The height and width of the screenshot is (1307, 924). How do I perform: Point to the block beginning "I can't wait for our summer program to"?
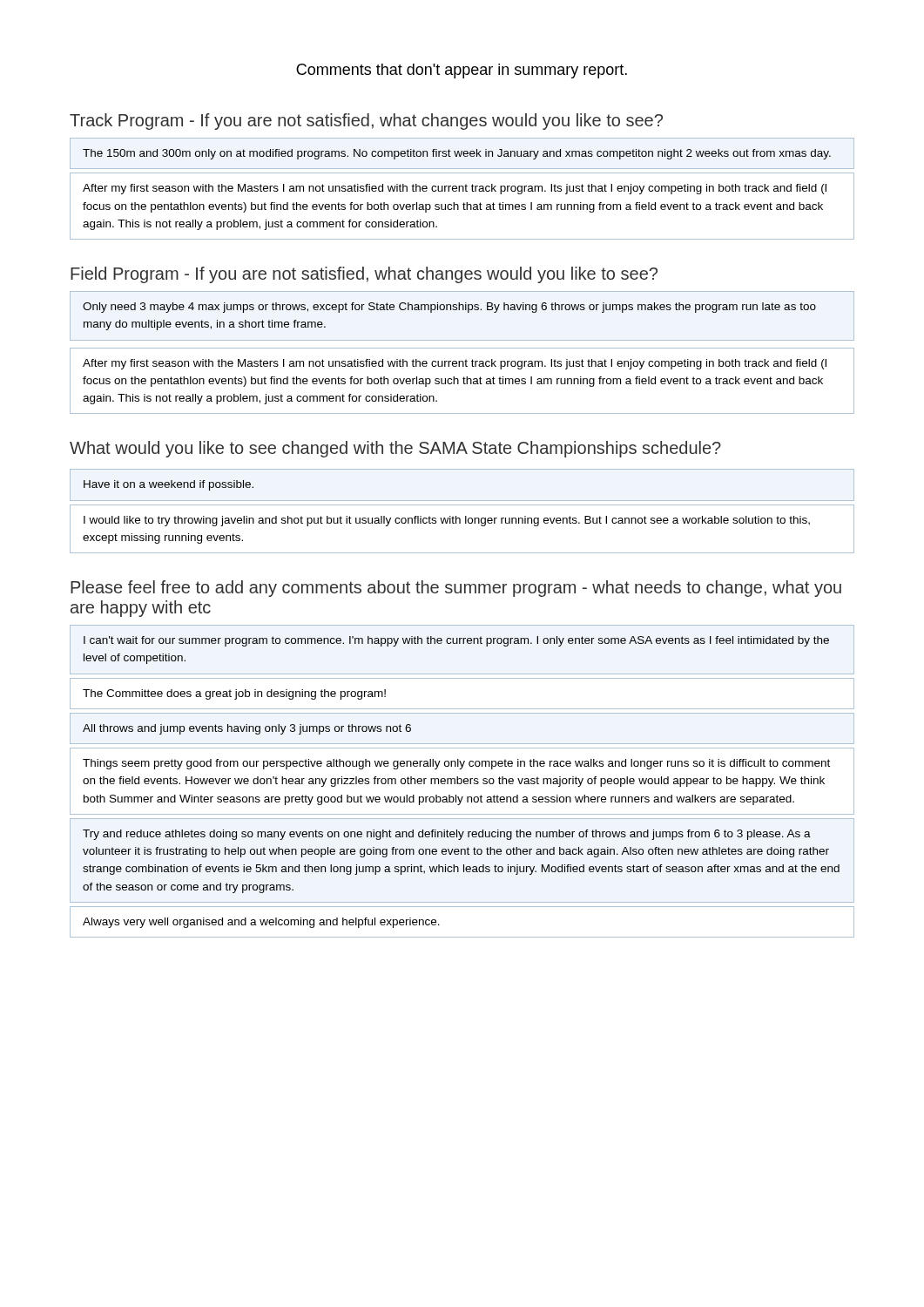tap(456, 649)
